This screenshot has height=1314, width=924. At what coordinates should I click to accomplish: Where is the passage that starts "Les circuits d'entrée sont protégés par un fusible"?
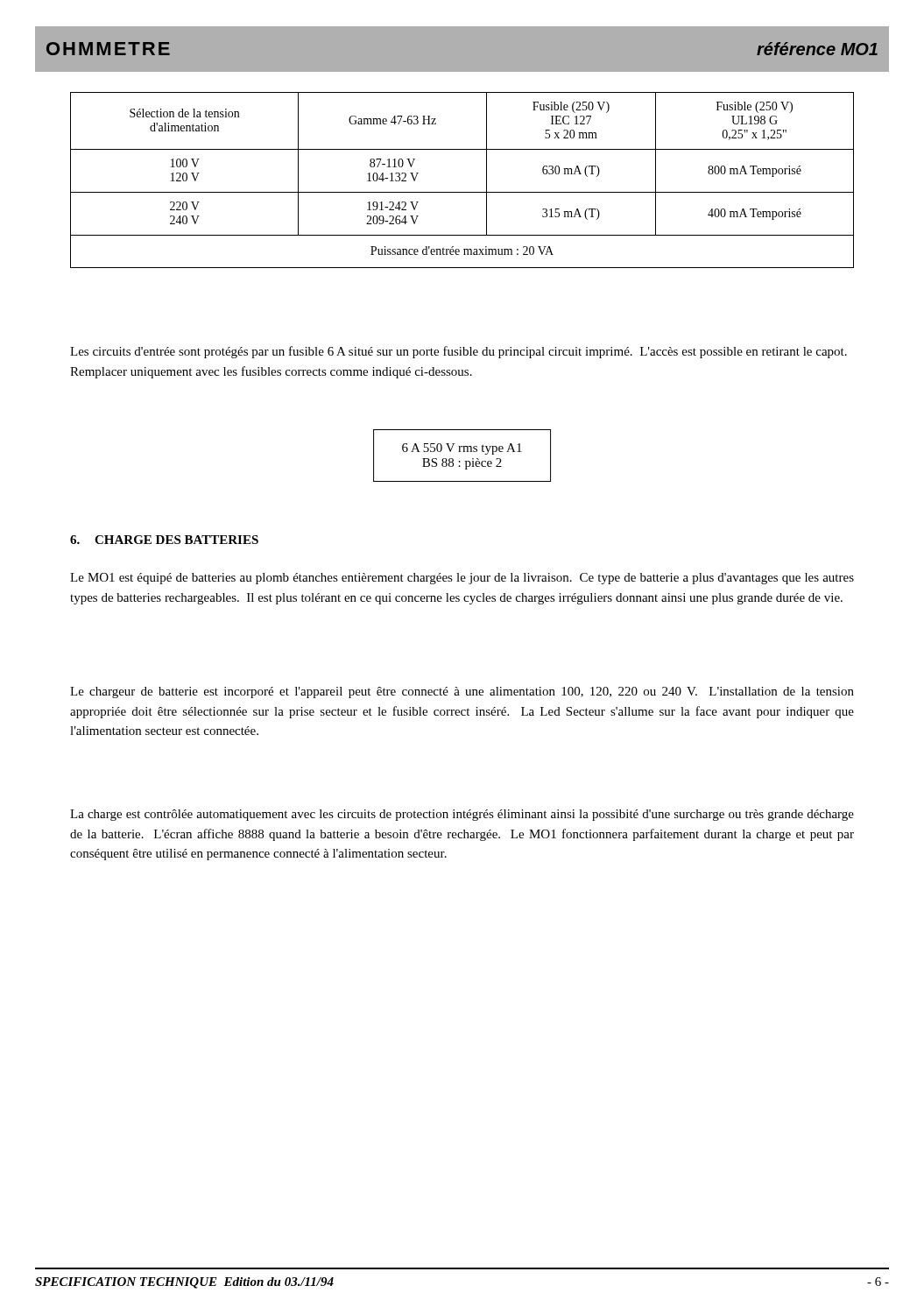[462, 361]
